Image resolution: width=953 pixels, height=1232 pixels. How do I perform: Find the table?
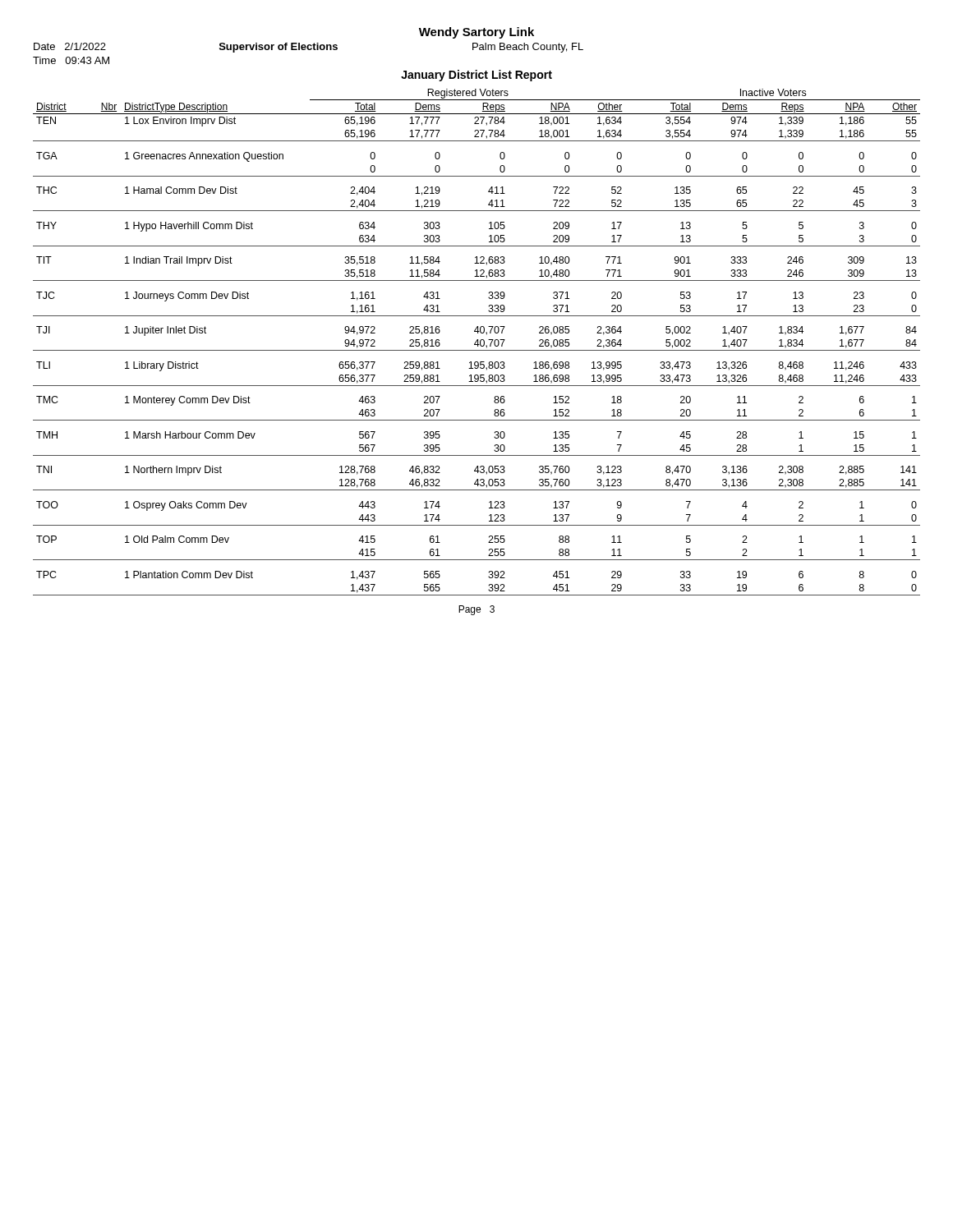476,341
